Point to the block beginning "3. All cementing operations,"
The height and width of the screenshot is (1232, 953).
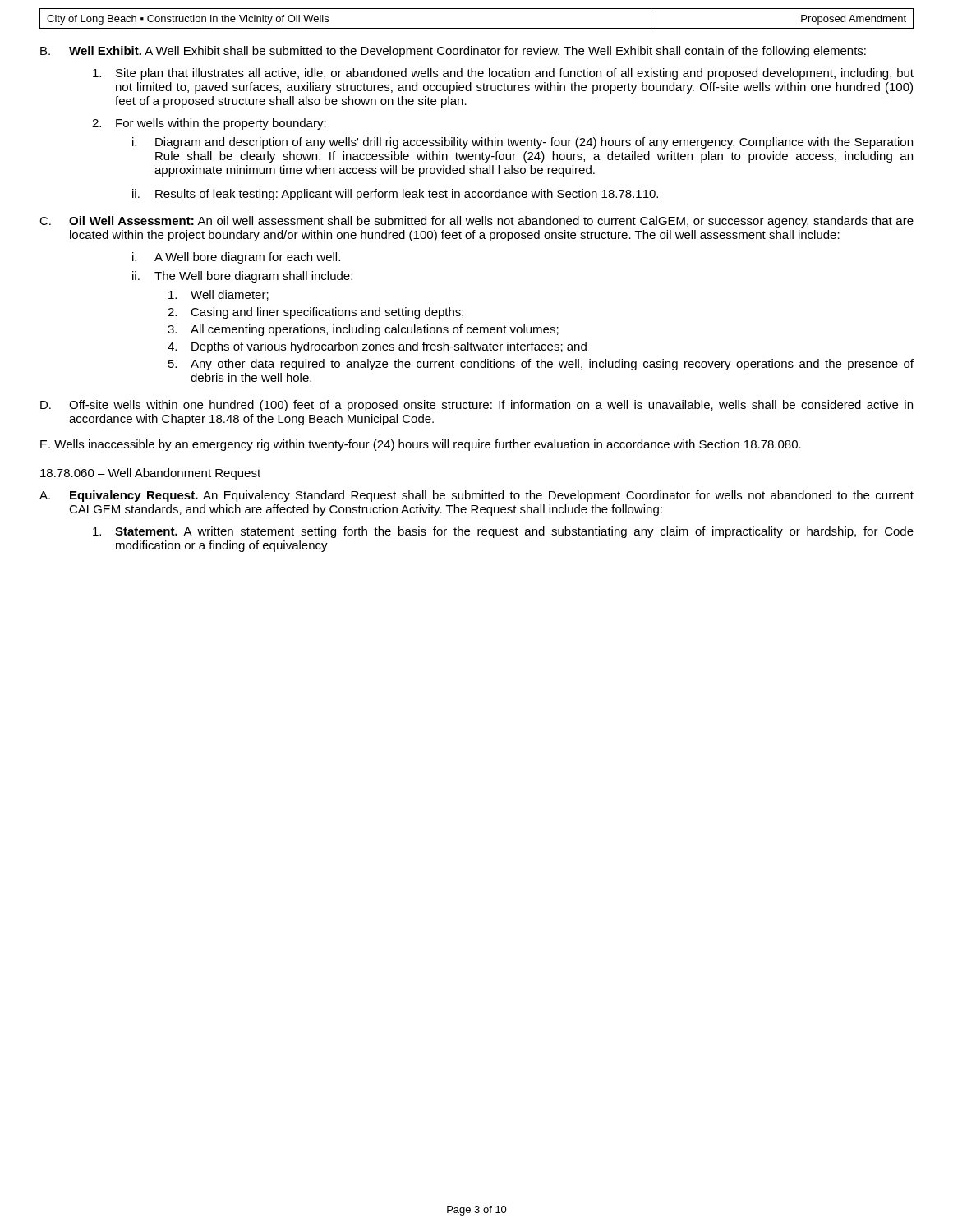(x=541, y=329)
